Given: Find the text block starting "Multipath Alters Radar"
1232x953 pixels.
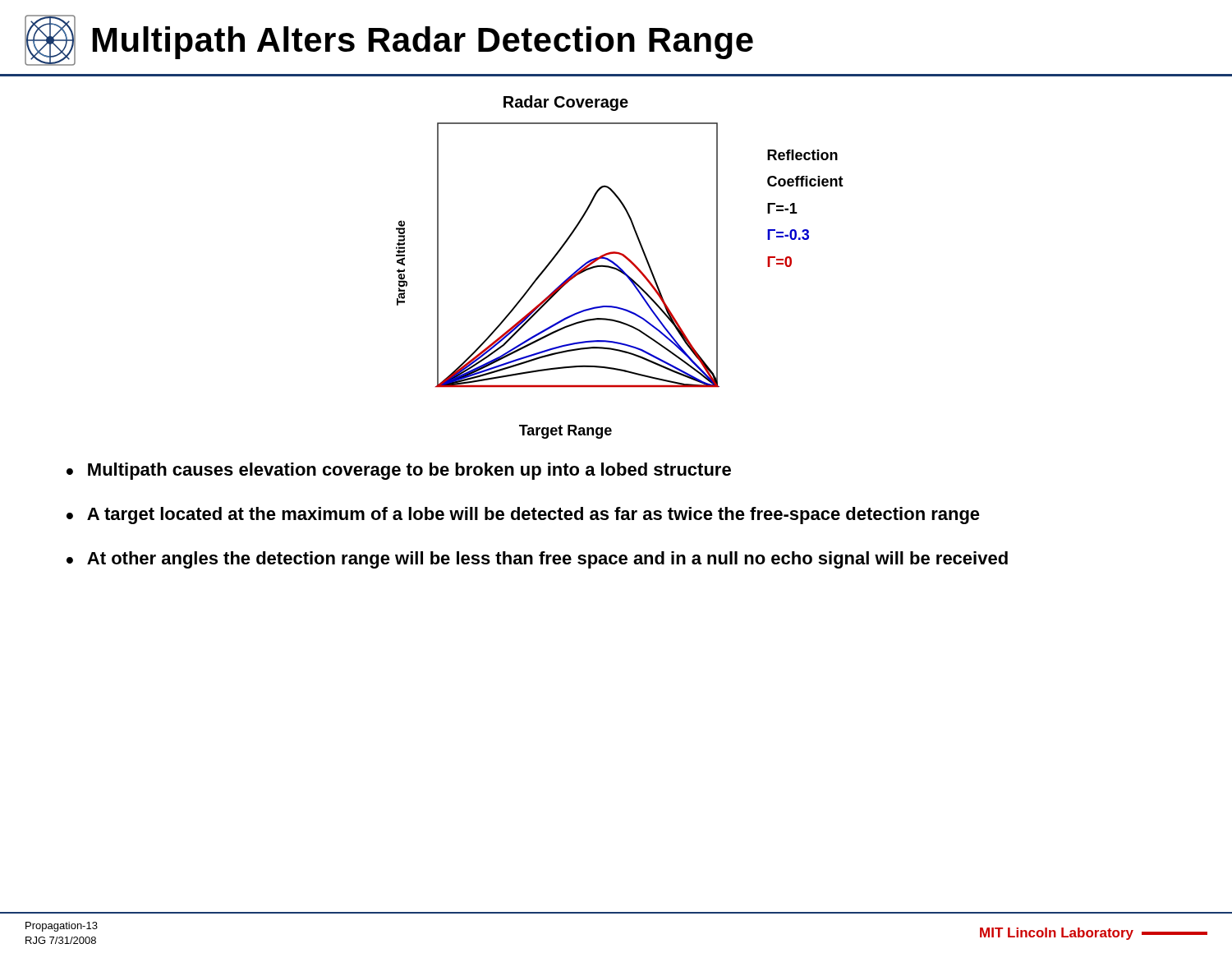Looking at the screenshot, I should coord(422,40).
